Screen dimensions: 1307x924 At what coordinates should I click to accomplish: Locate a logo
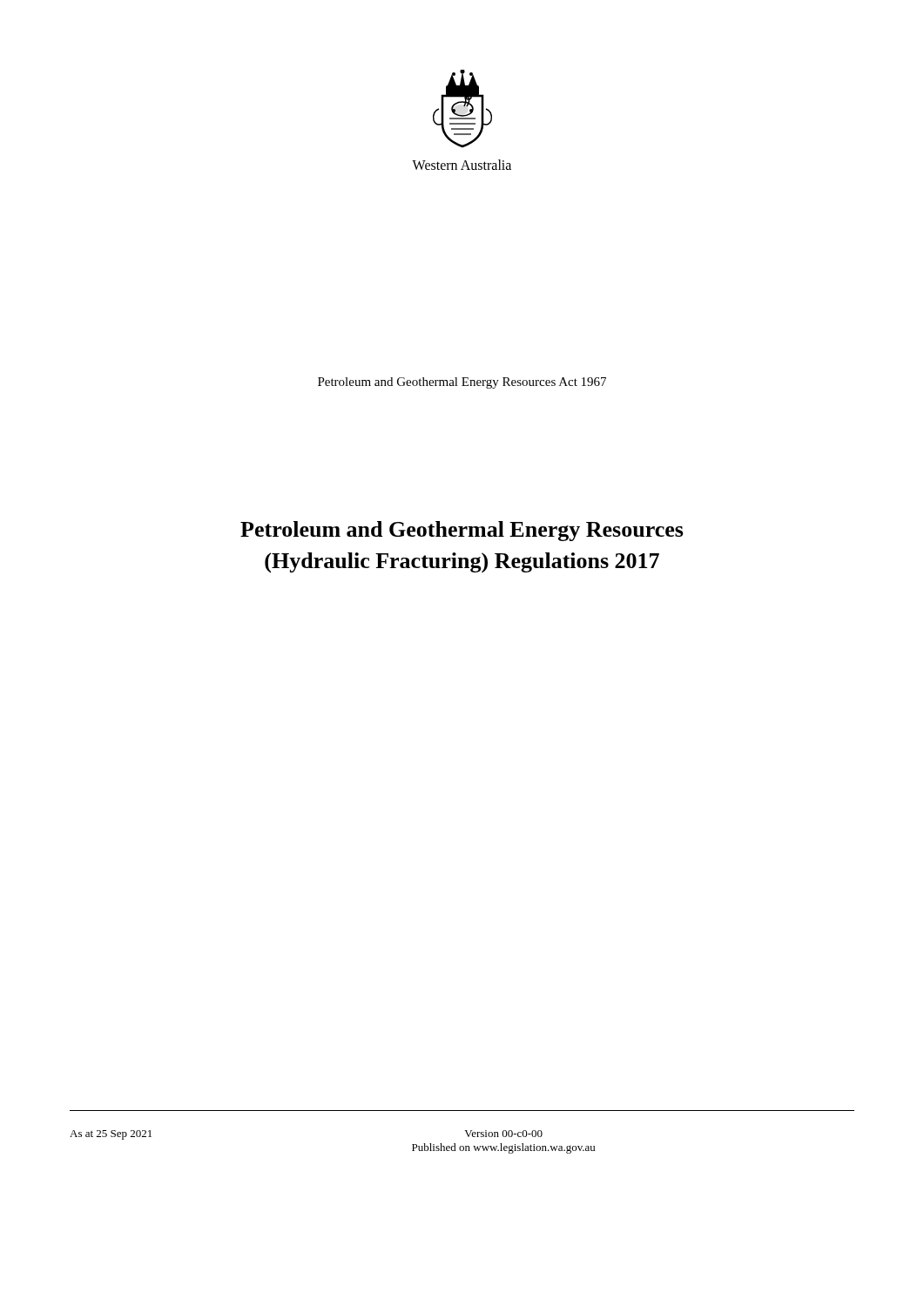[x=462, y=122]
